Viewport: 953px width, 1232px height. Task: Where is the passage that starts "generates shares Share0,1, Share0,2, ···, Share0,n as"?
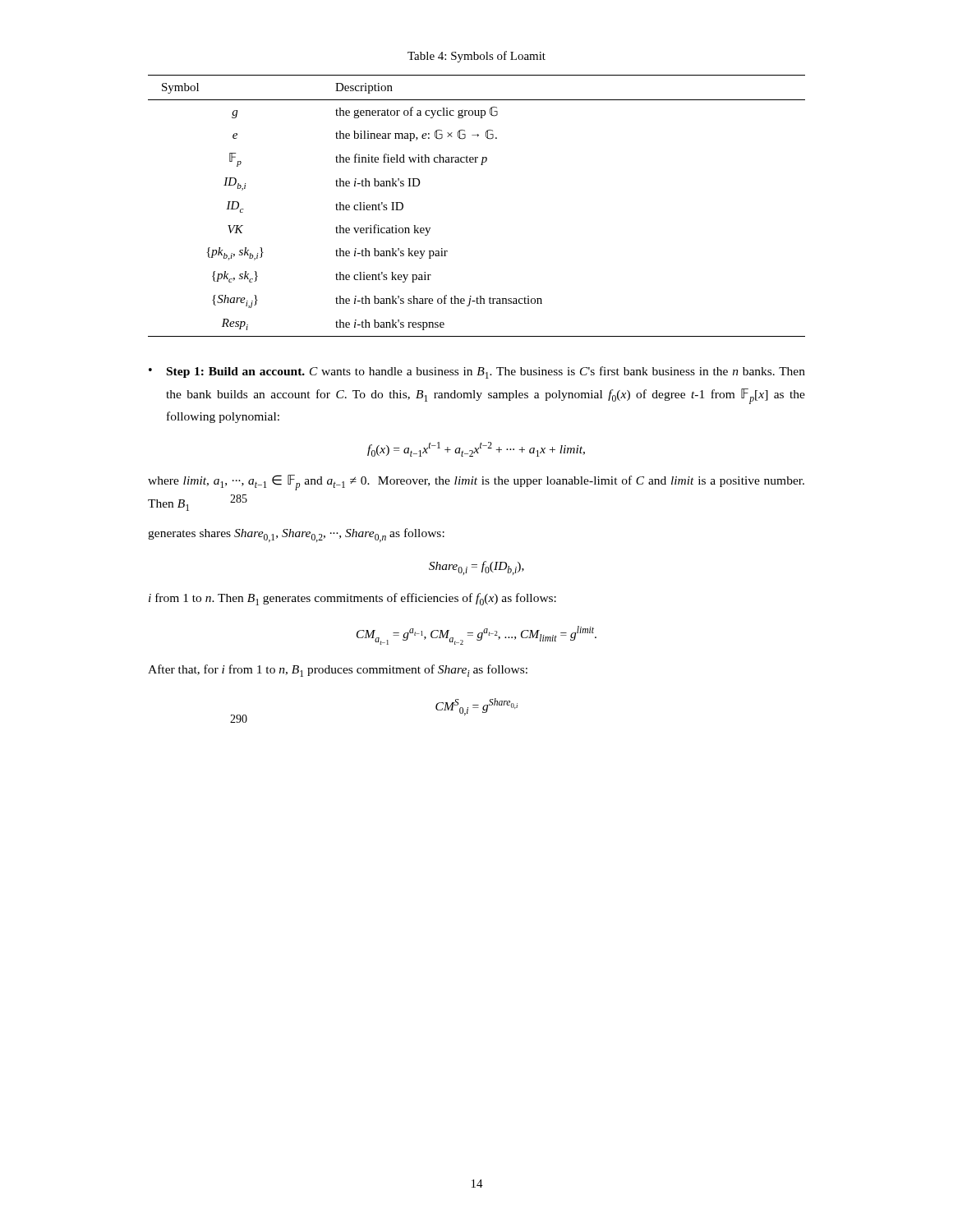[296, 534]
